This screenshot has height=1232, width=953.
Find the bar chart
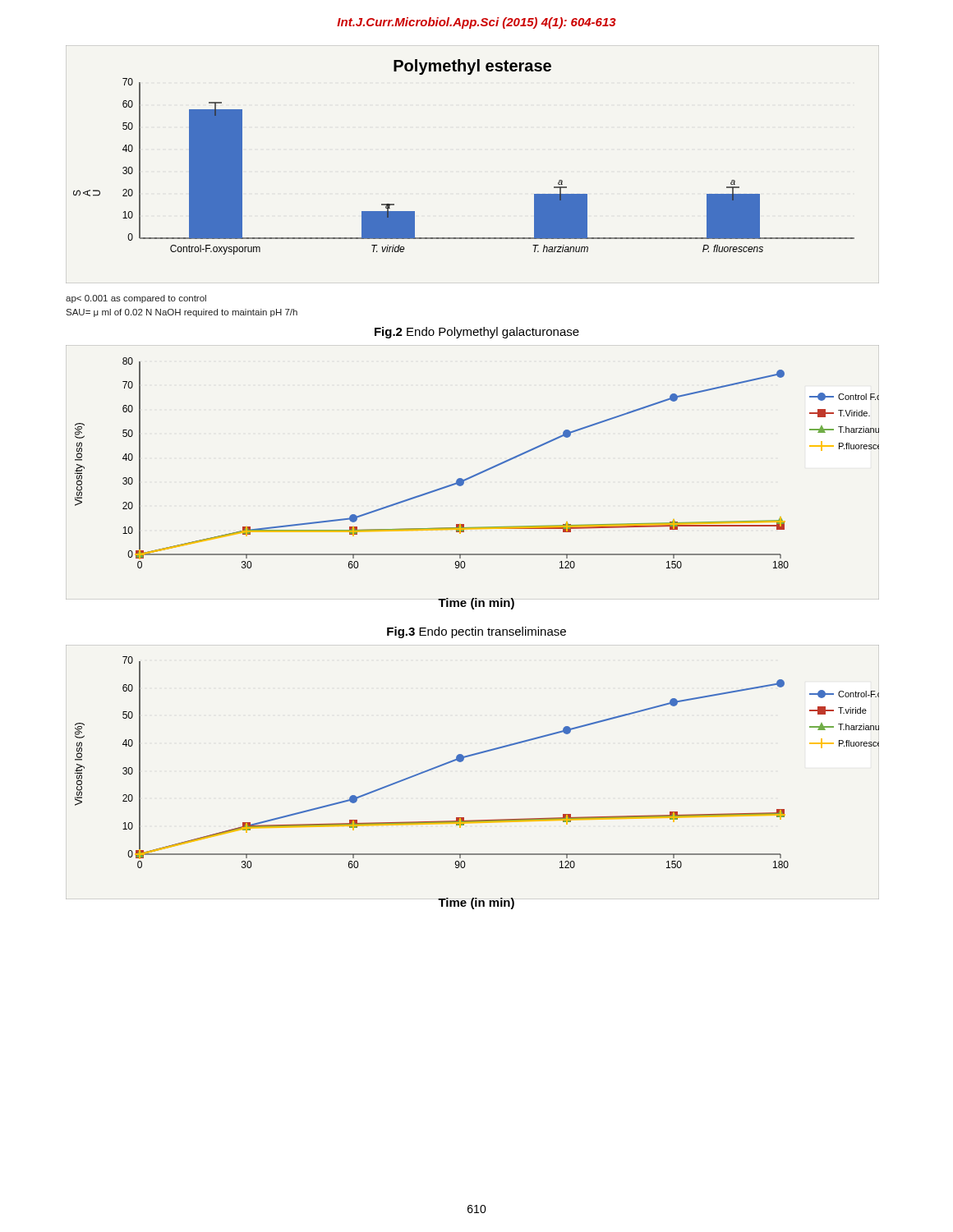472,164
